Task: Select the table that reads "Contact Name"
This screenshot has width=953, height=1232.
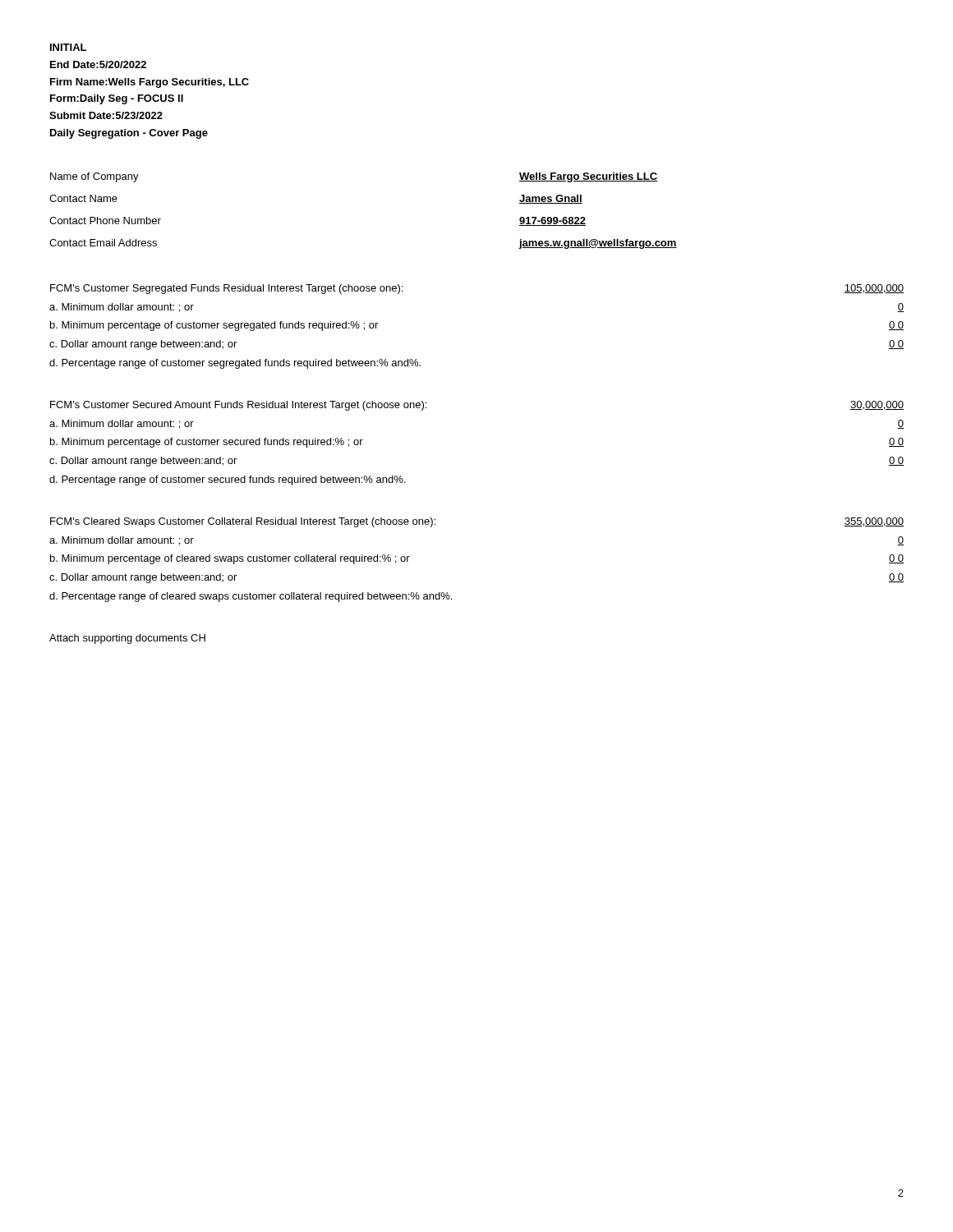Action: pos(476,209)
